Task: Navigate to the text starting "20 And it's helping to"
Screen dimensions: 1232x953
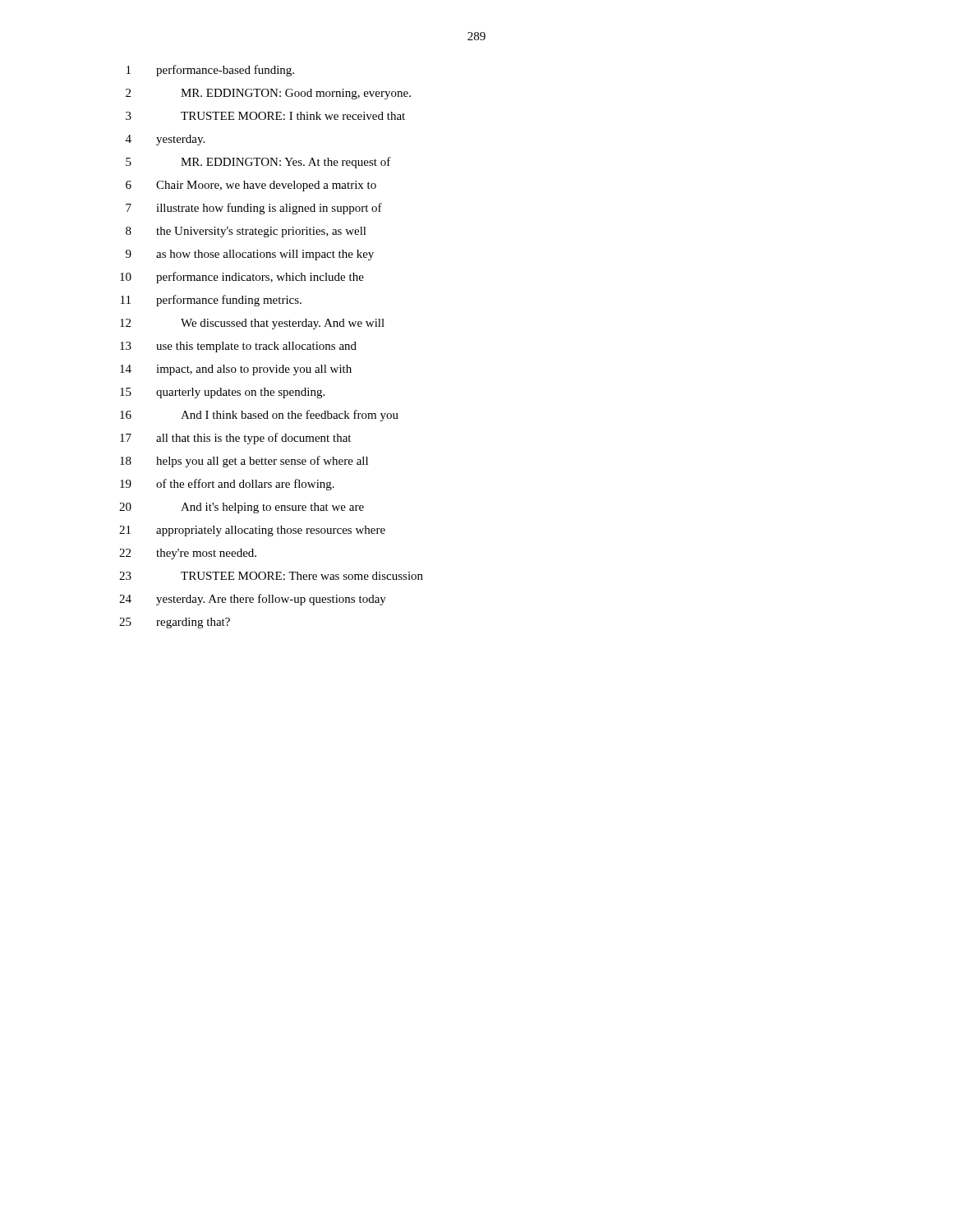Action: tap(231, 507)
